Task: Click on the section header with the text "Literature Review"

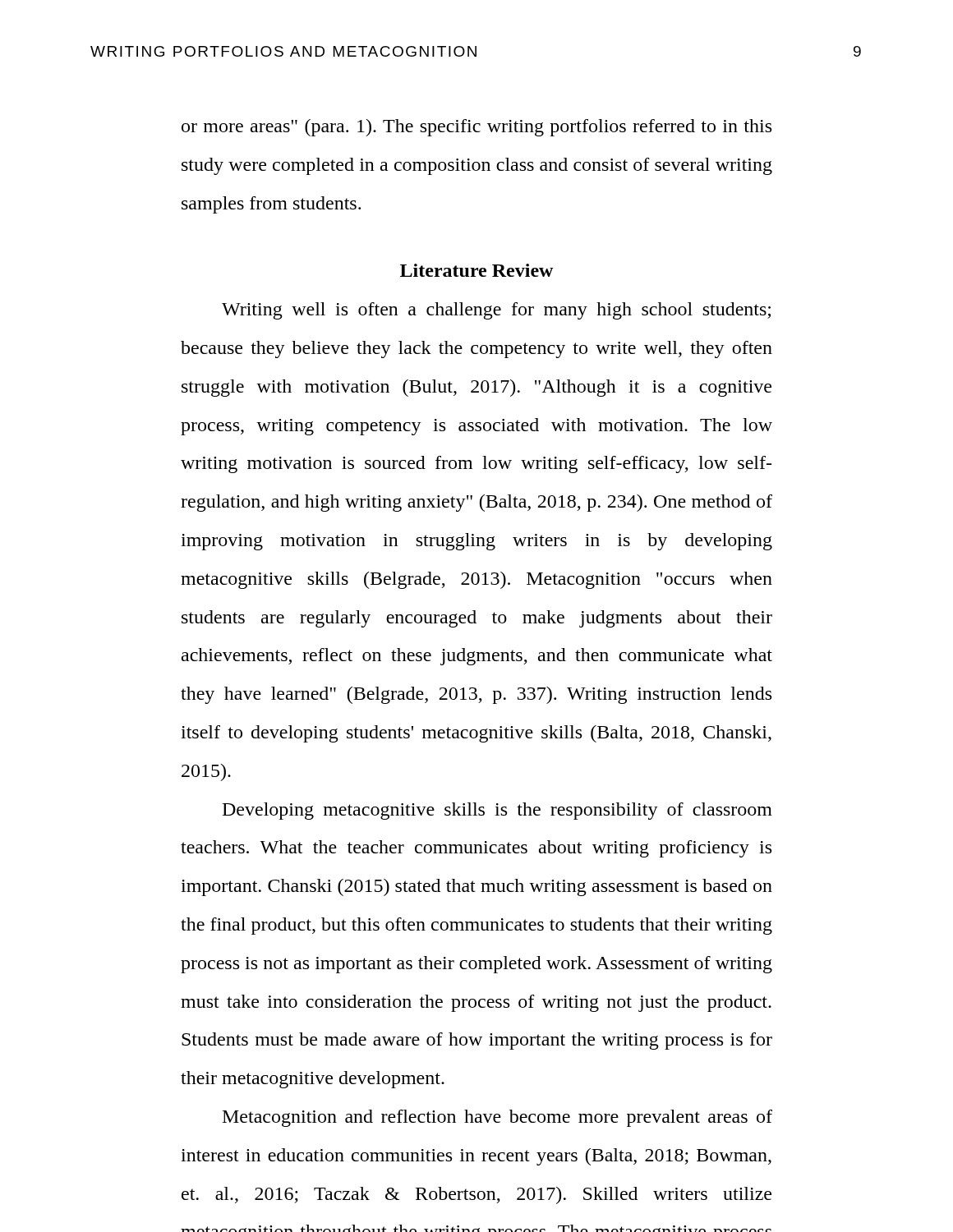Action: point(476,271)
